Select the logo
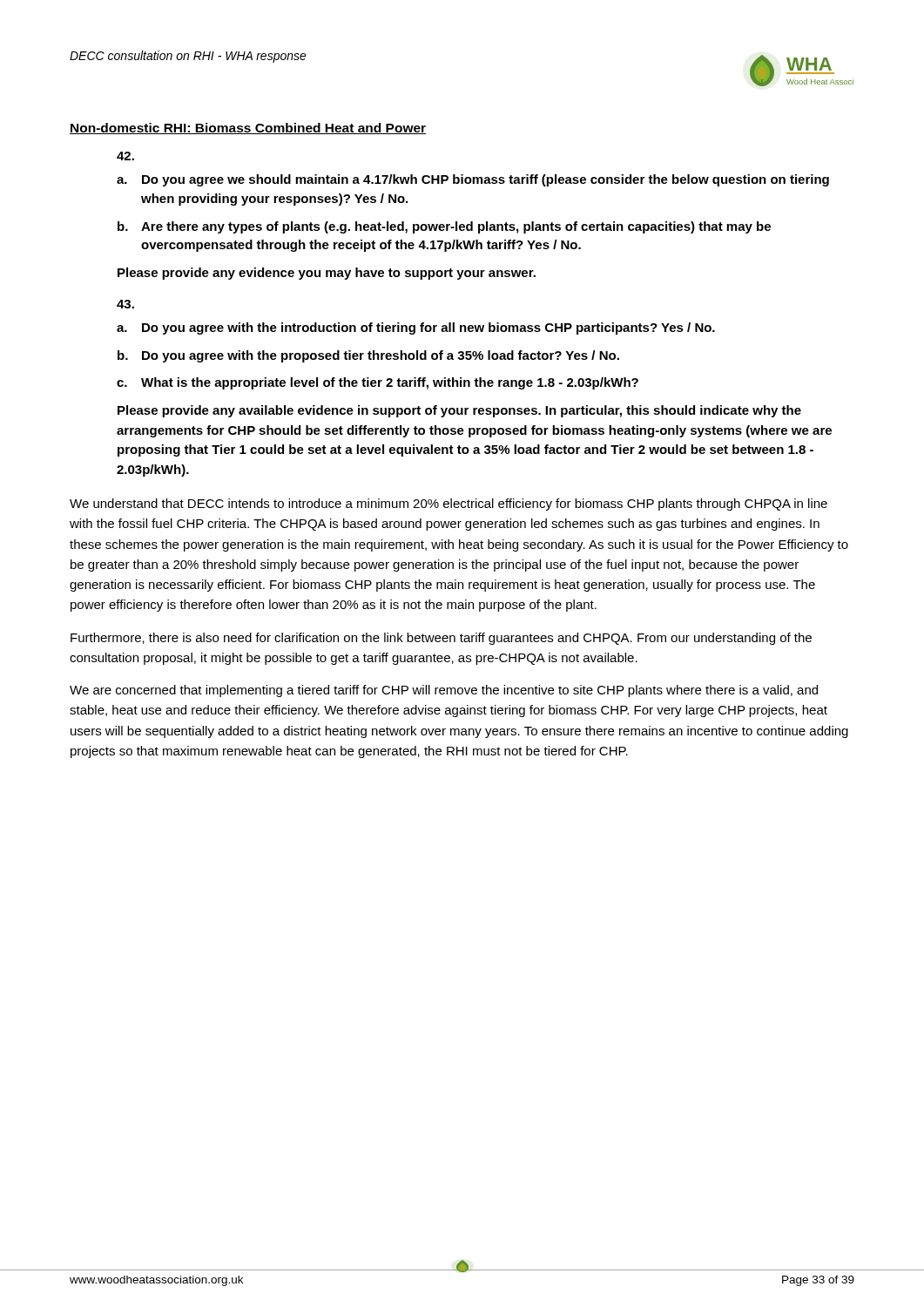 click(798, 72)
